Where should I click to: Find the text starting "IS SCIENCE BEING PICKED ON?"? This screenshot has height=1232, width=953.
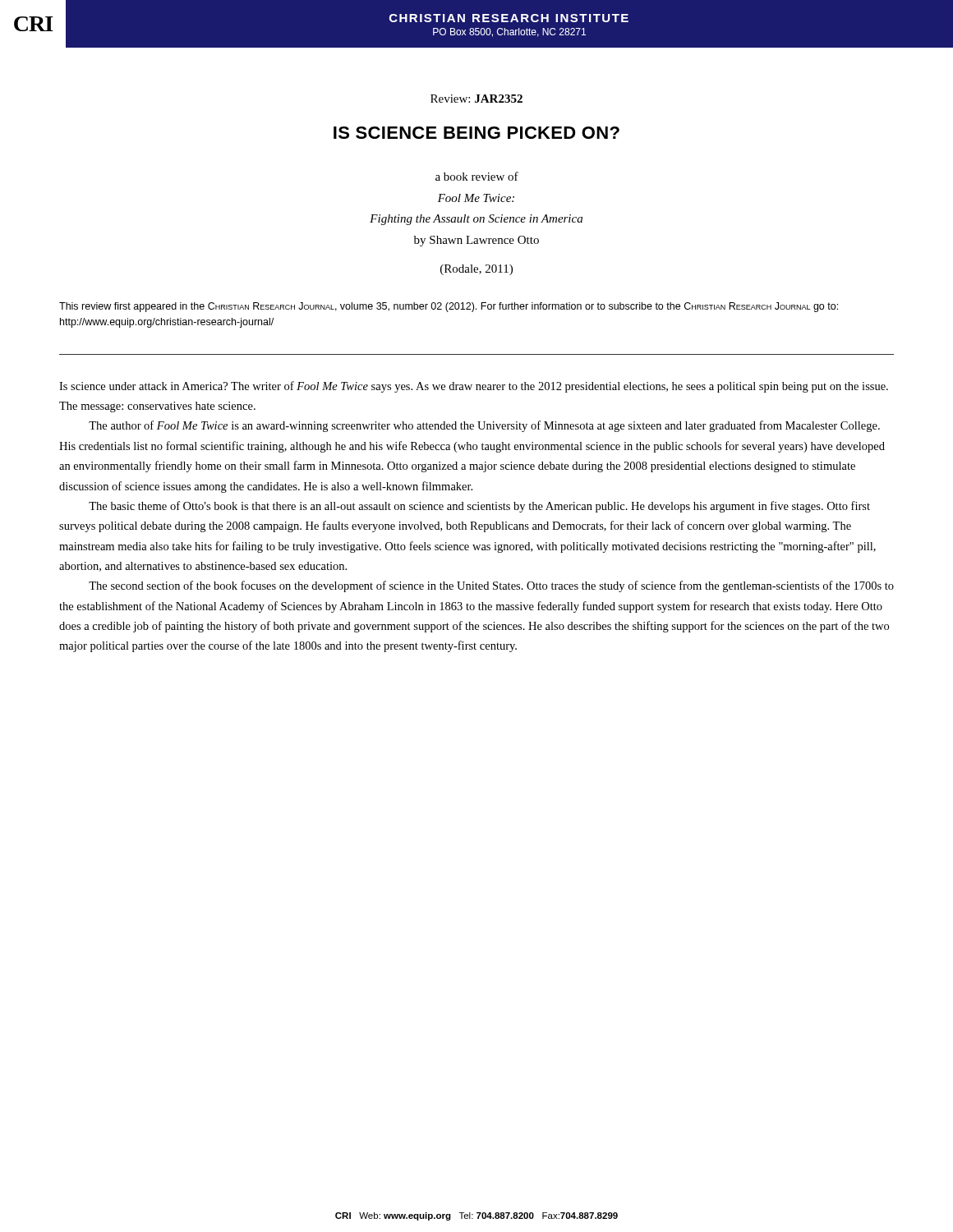[476, 133]
